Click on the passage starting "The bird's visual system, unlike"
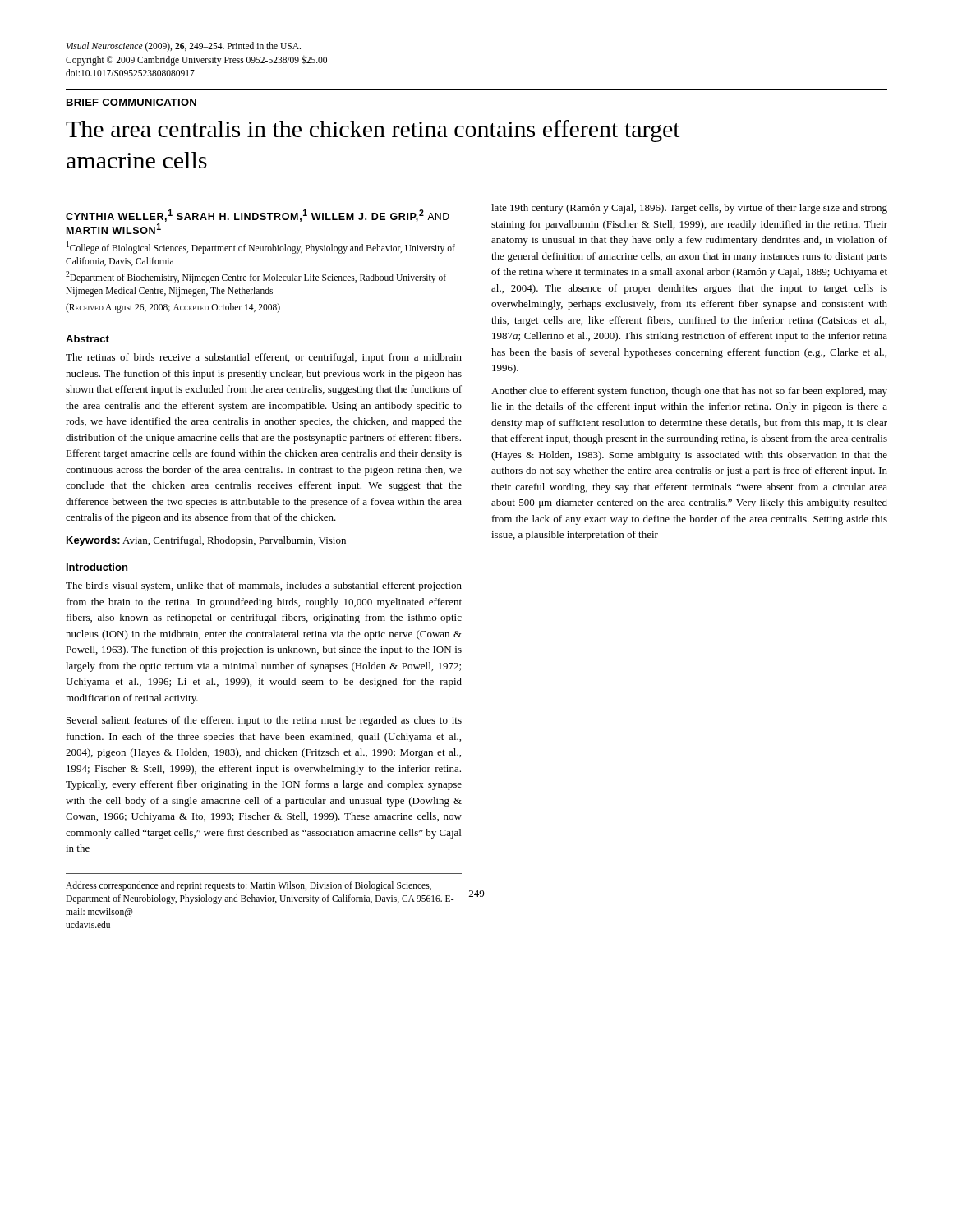This screenshot has height=1232, width=953. pyautogui.click(x=264, y=641)
